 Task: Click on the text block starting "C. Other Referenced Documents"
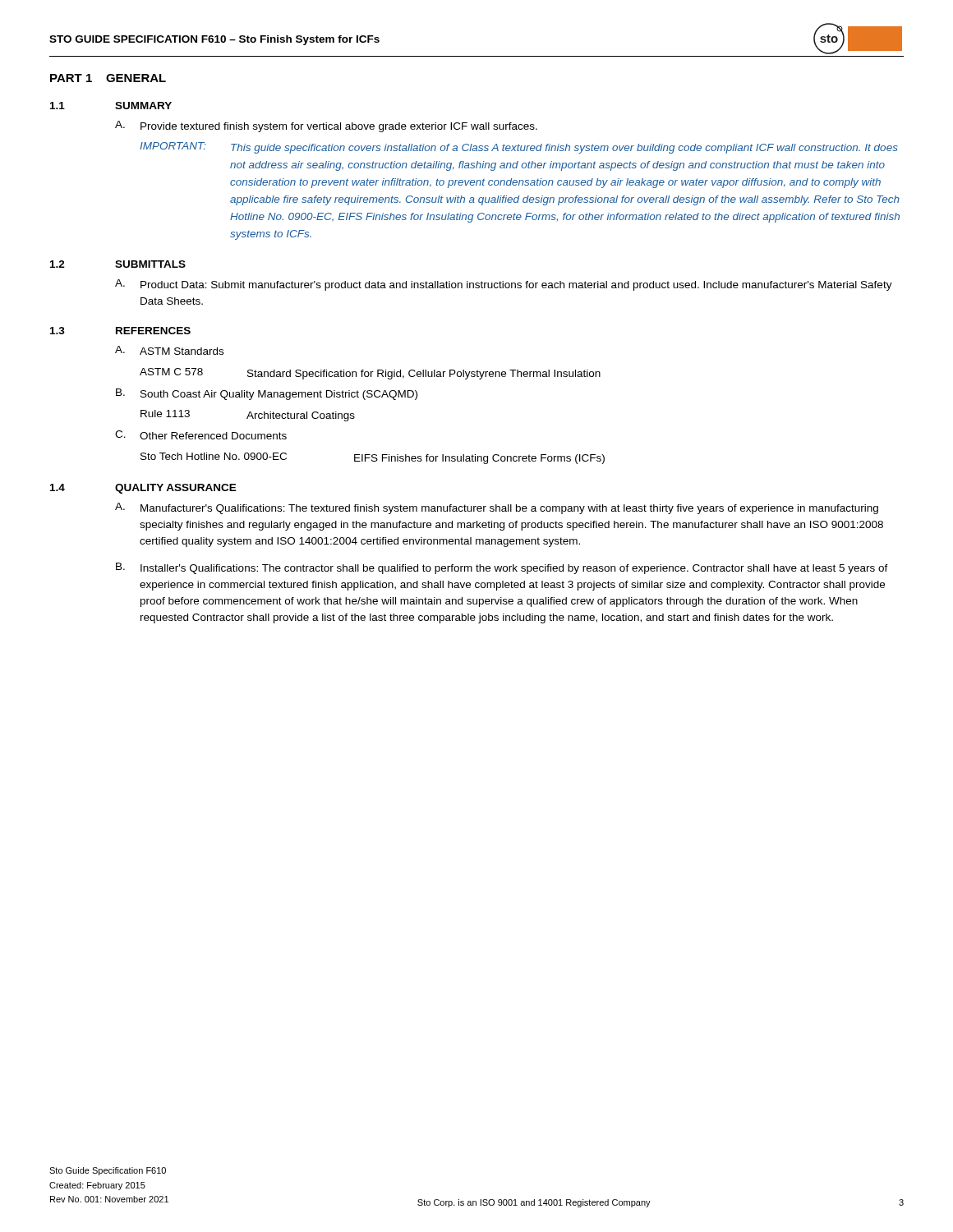pyautogui.click(x=201, y=435)
